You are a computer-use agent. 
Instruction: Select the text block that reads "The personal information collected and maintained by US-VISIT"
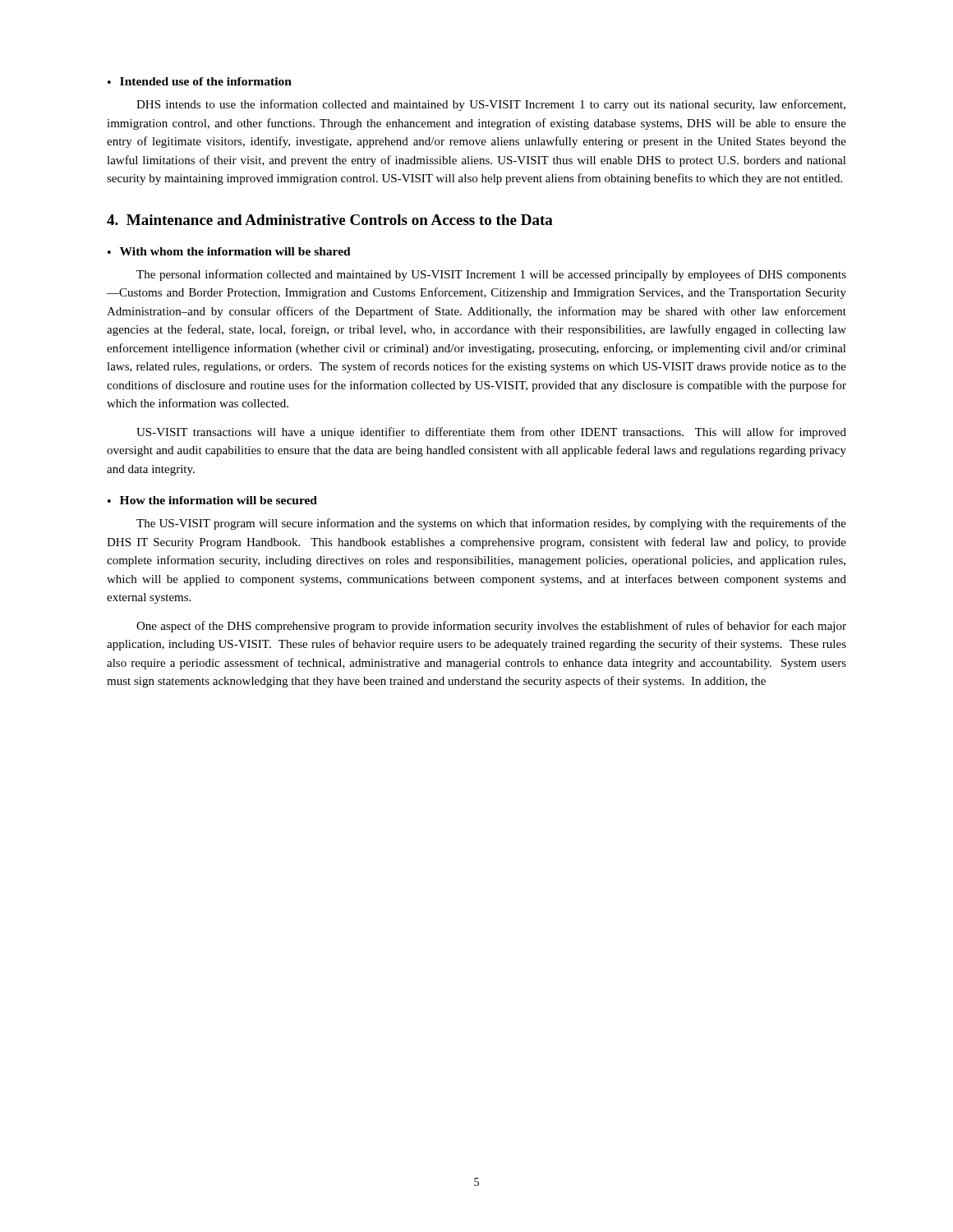pos(476,339)
